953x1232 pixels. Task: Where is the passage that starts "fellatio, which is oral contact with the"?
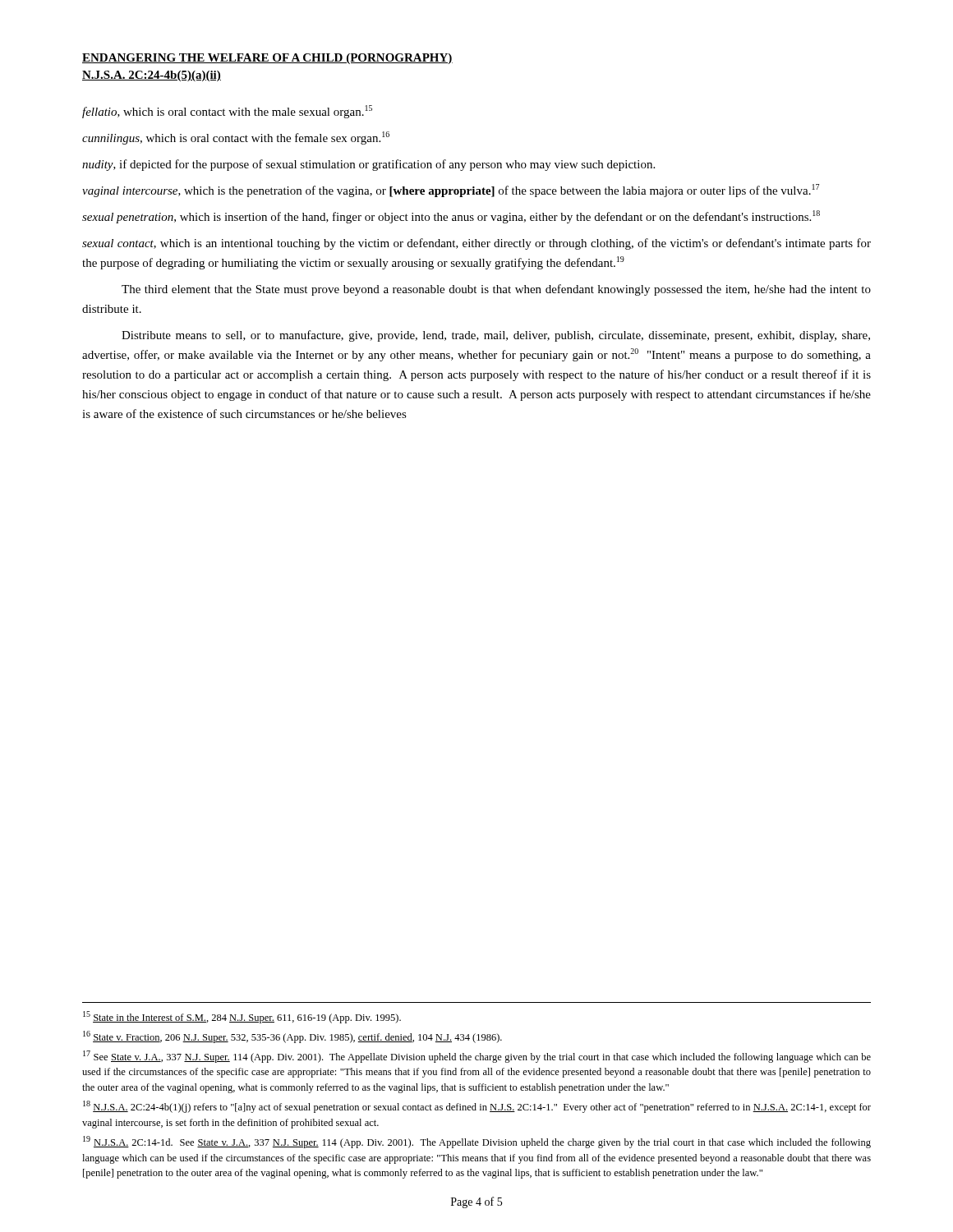tap(227, 111)
